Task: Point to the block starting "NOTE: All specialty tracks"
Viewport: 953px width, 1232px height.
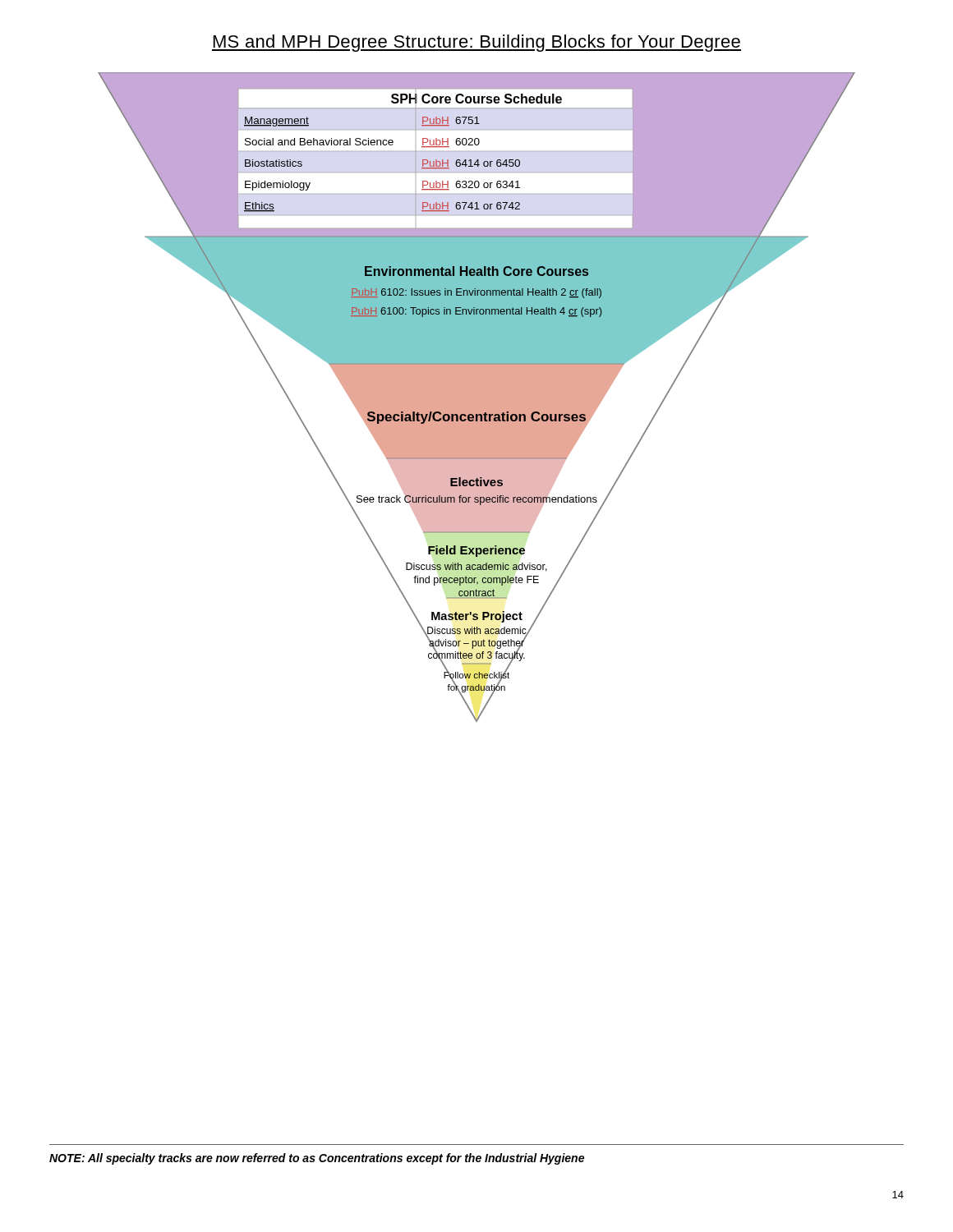Action: click(x=476, y=1158)
